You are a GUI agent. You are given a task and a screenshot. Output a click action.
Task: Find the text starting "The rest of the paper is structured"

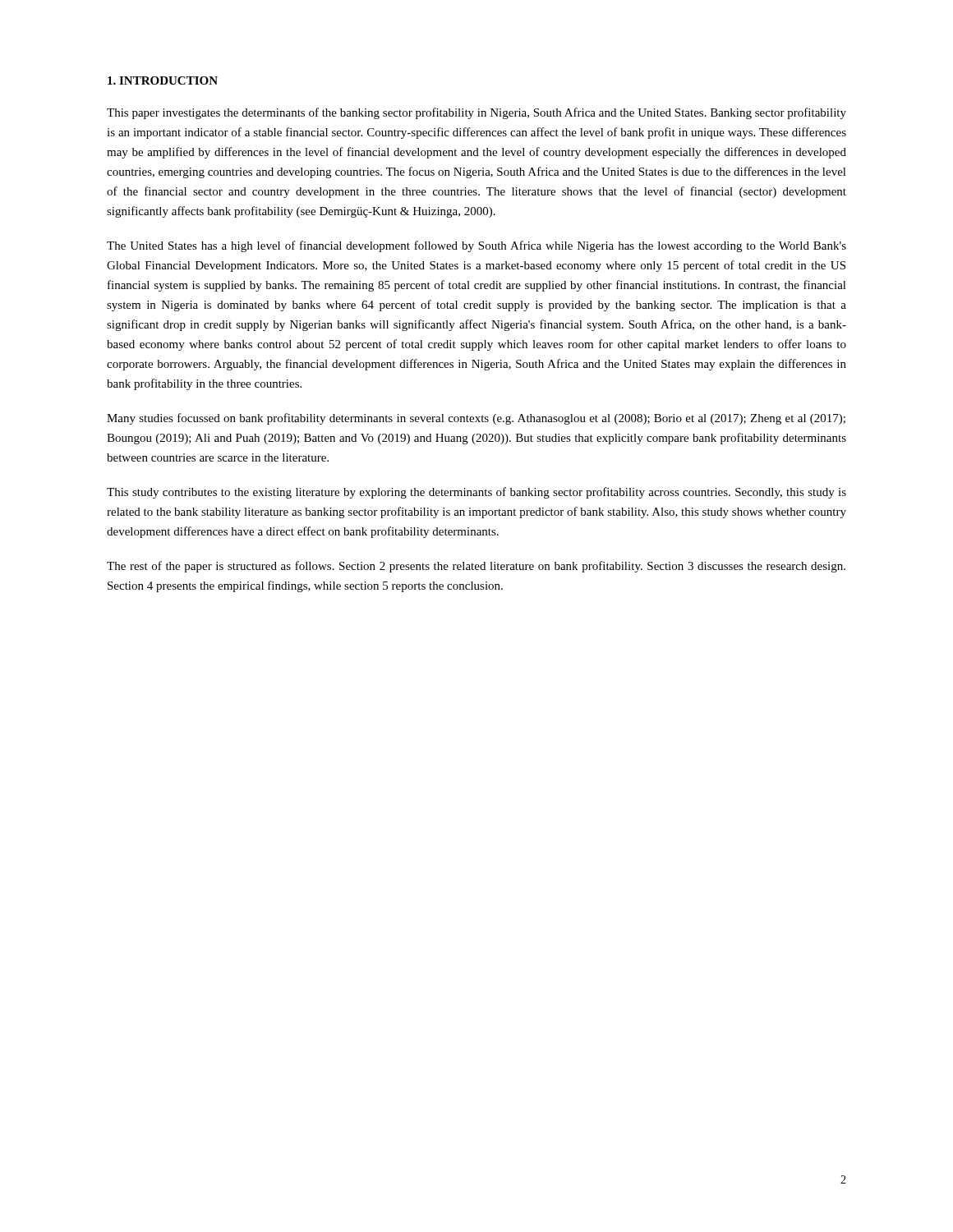pyautogui.click(x=476, y=576)
